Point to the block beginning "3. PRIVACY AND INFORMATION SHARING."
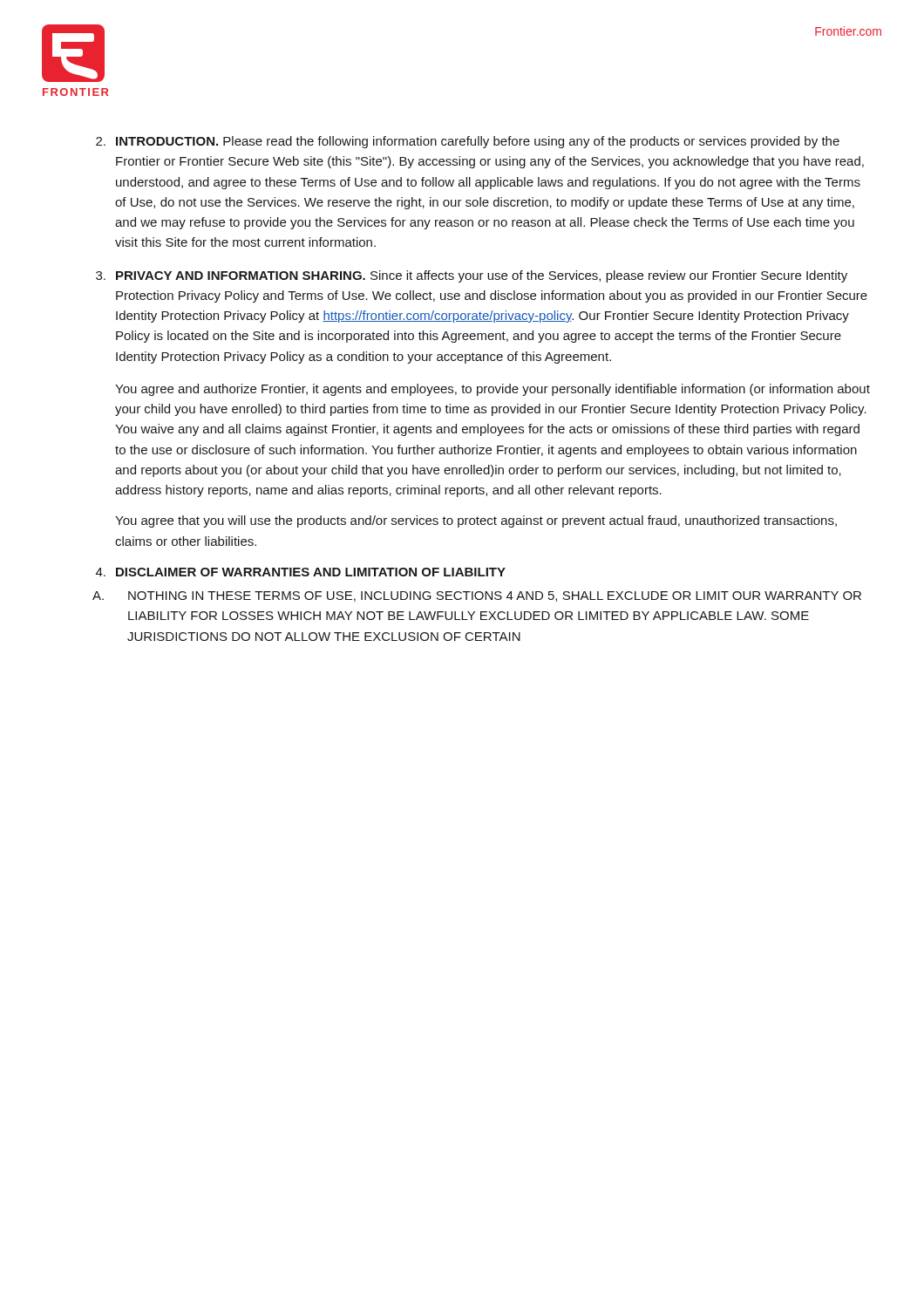Image resolution: width=924 pixels, height=1308 pixels. [x=471, y=315]
